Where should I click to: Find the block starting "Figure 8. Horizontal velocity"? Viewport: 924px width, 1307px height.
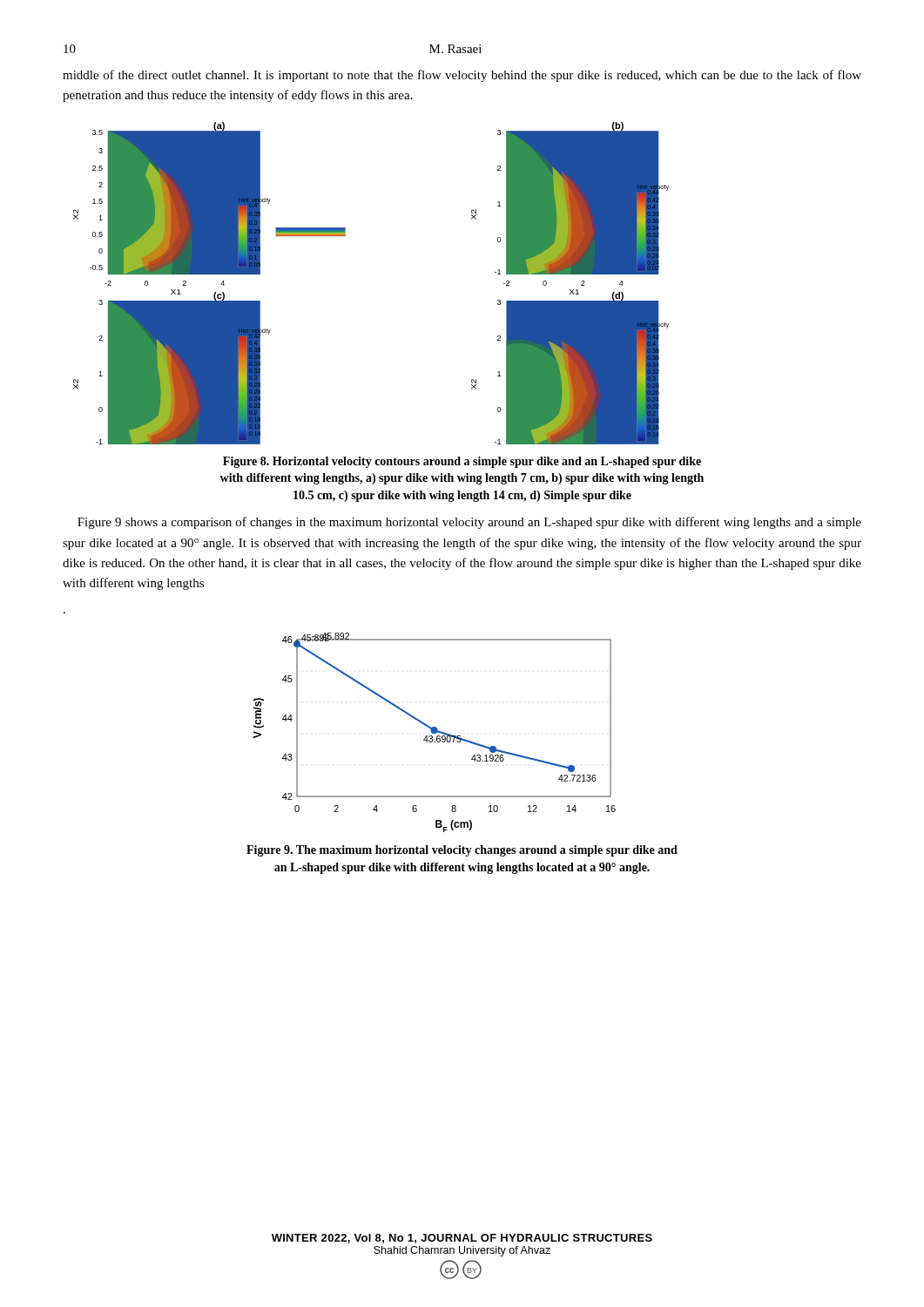point(462,478)
